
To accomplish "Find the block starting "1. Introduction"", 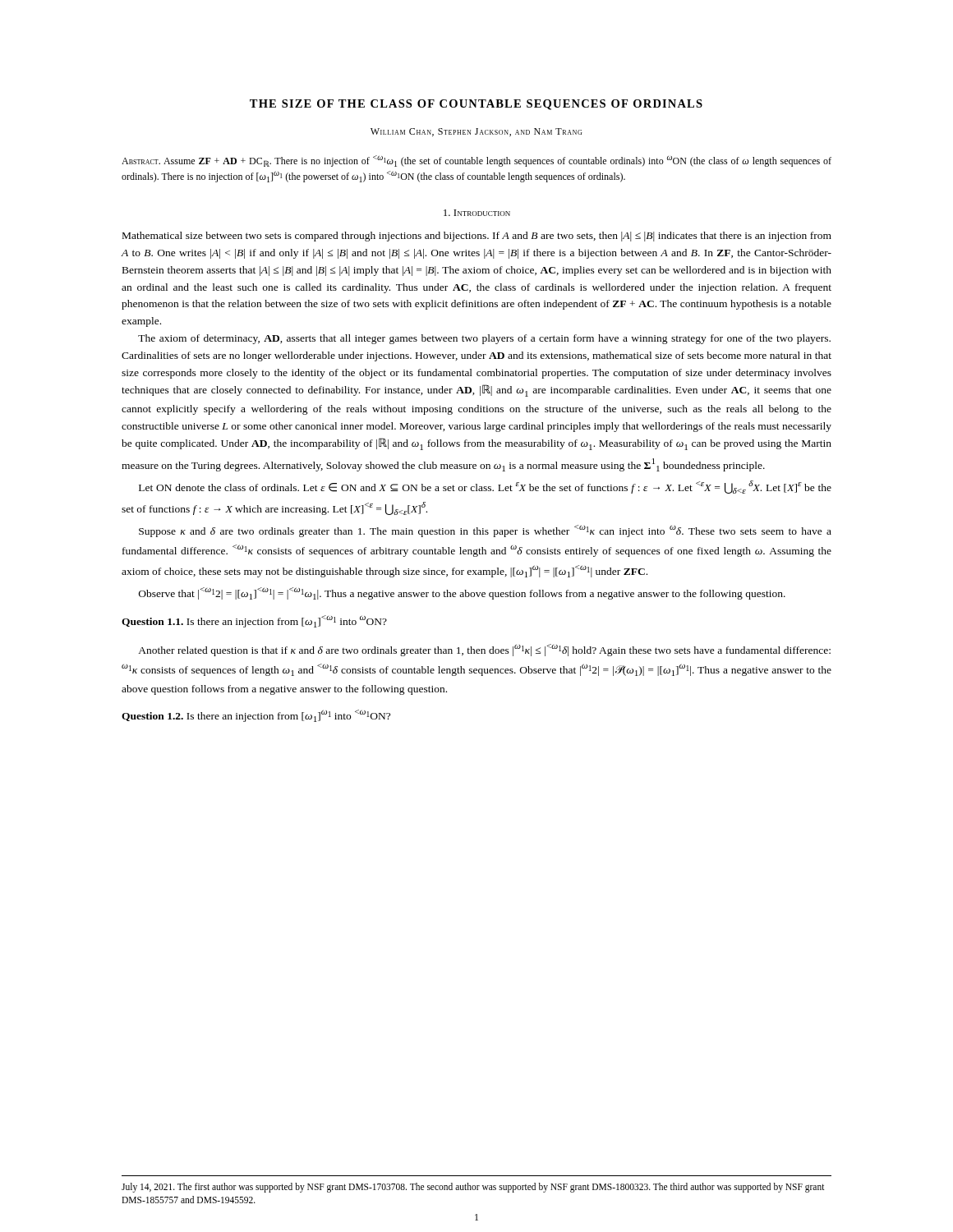I will click(476, 212).
